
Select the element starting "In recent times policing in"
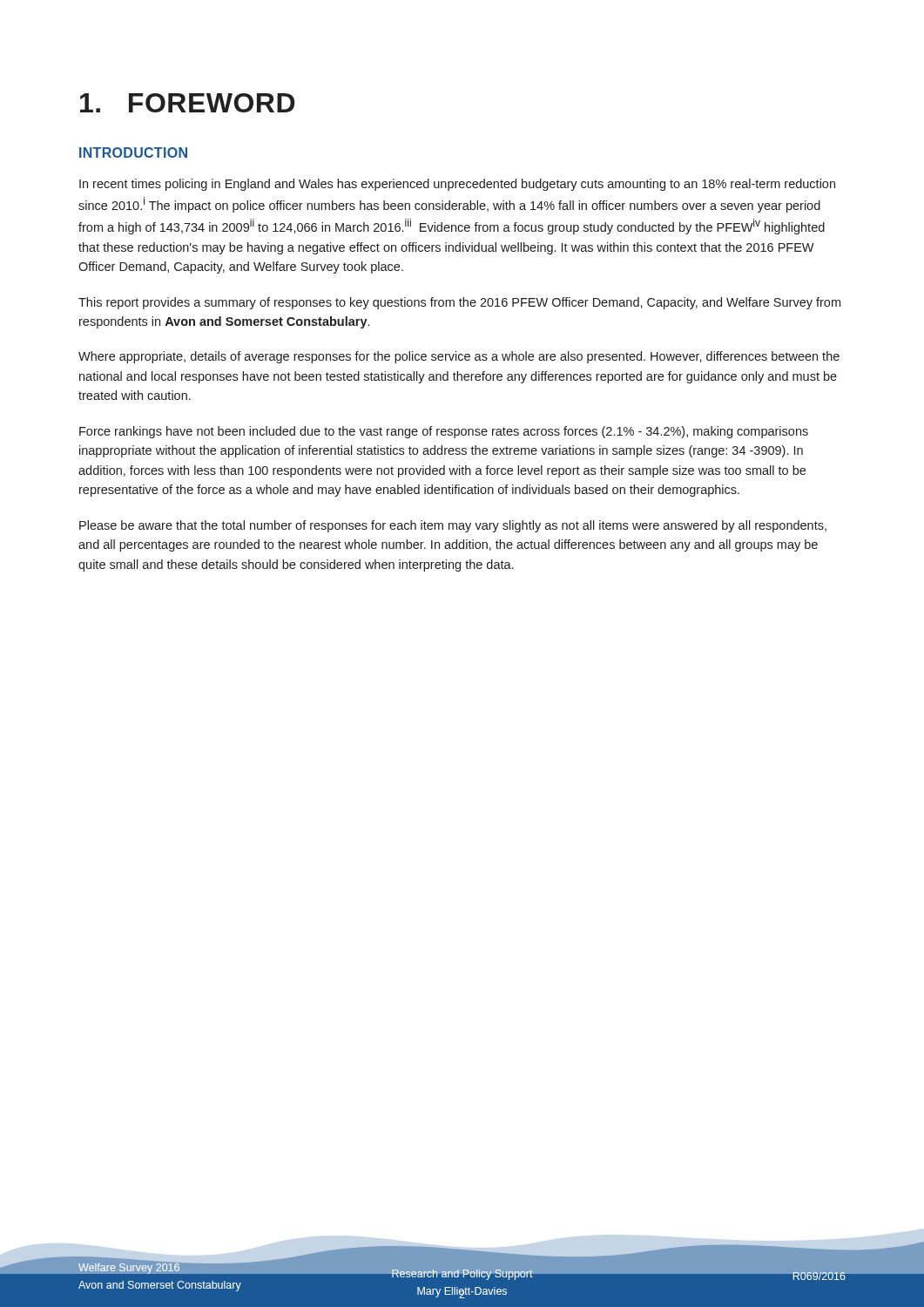(462, 225)
